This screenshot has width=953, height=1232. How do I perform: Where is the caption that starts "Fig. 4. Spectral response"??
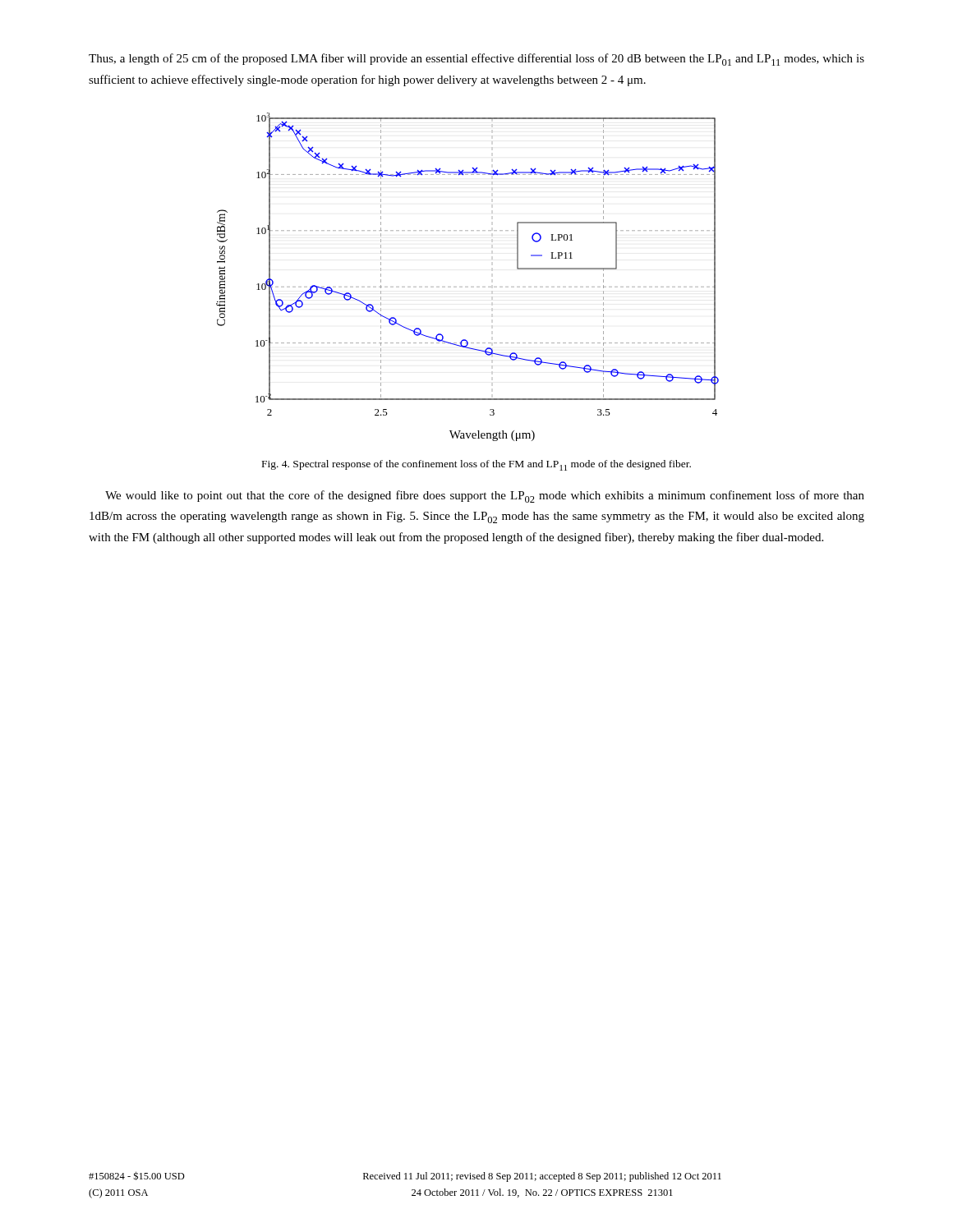click(x=476, y=465)
